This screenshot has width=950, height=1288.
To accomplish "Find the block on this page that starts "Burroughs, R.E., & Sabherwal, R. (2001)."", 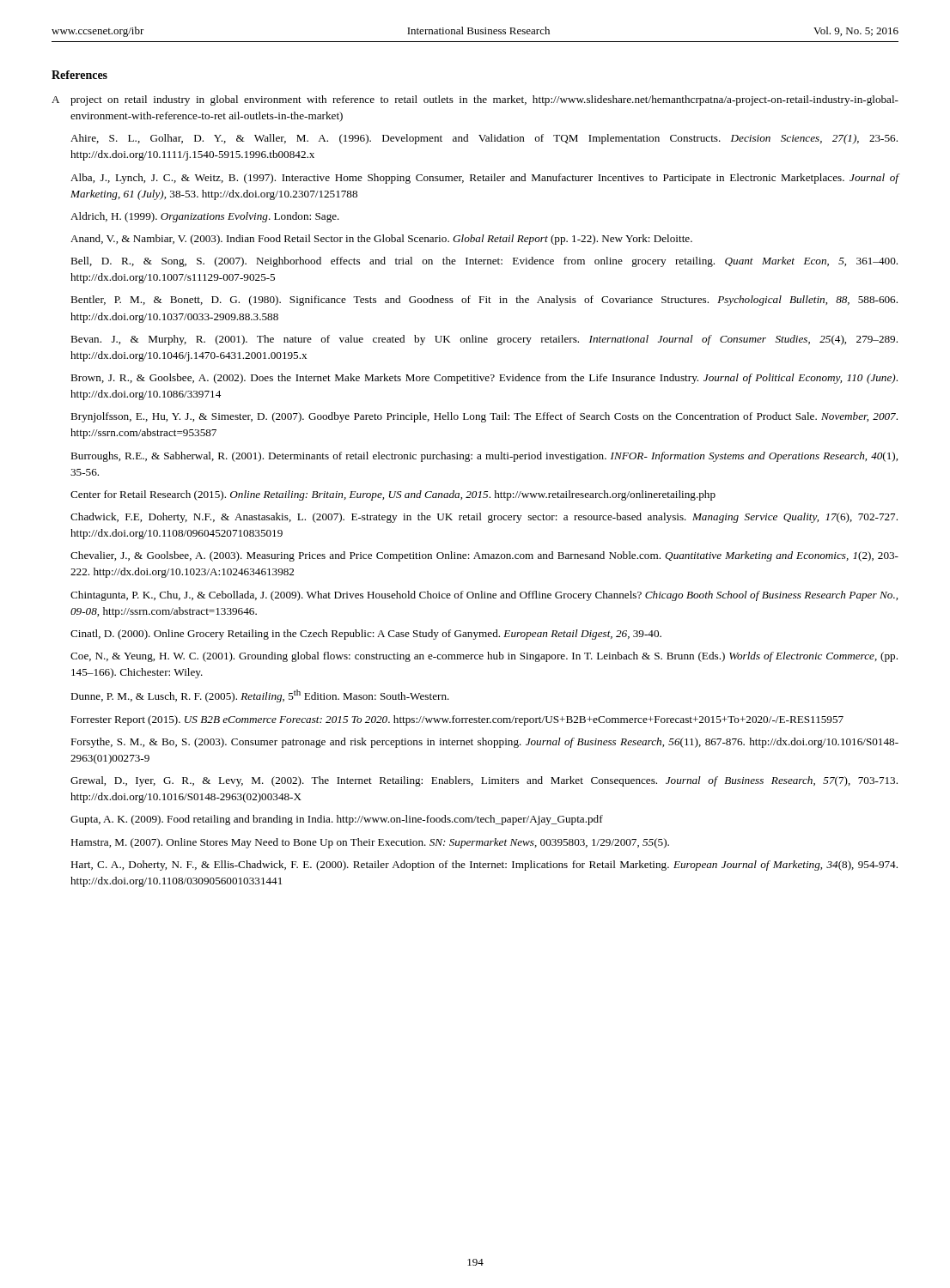I will [x=475, y=463].
